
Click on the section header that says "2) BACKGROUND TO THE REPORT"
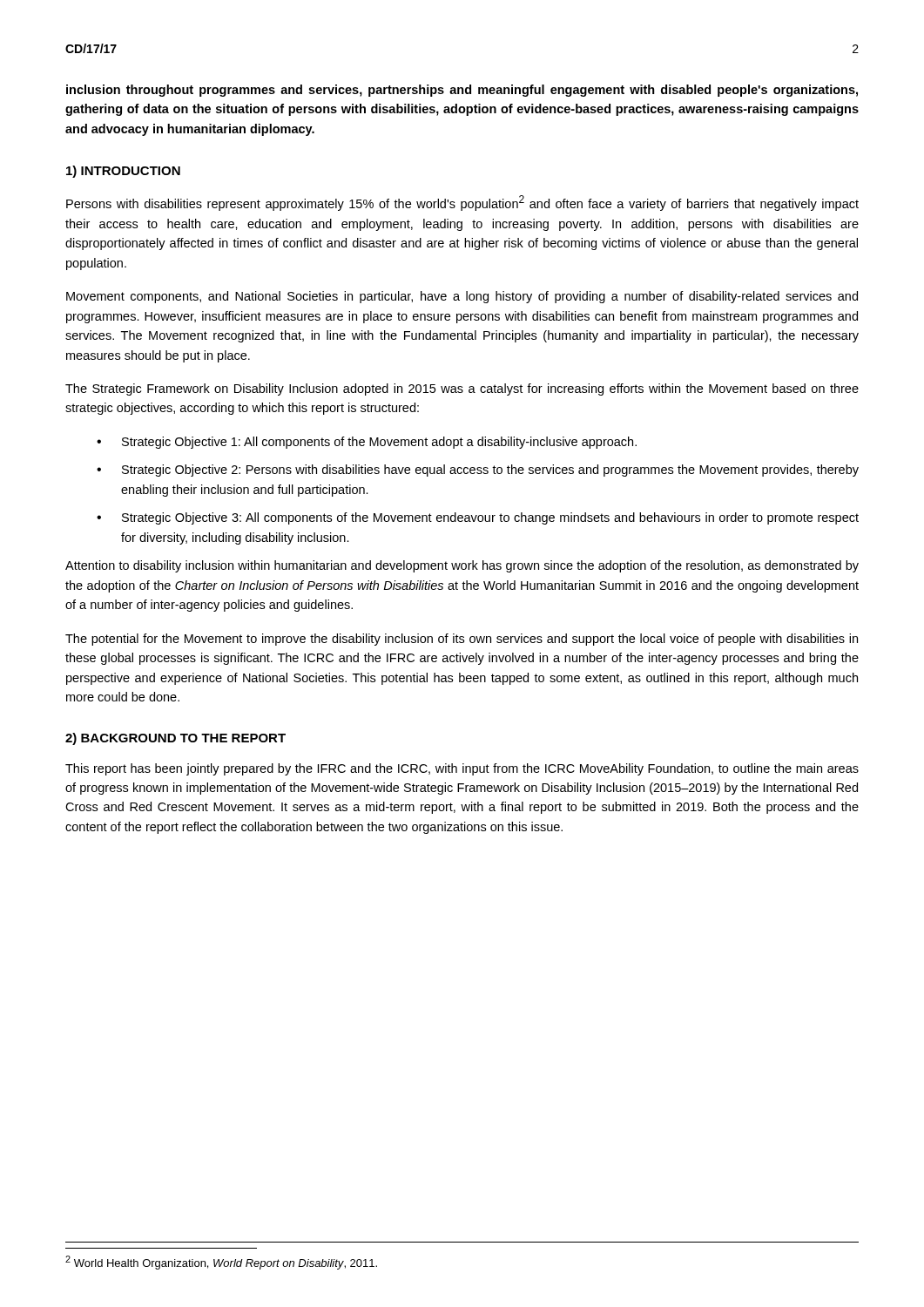[x=176, y=737]
